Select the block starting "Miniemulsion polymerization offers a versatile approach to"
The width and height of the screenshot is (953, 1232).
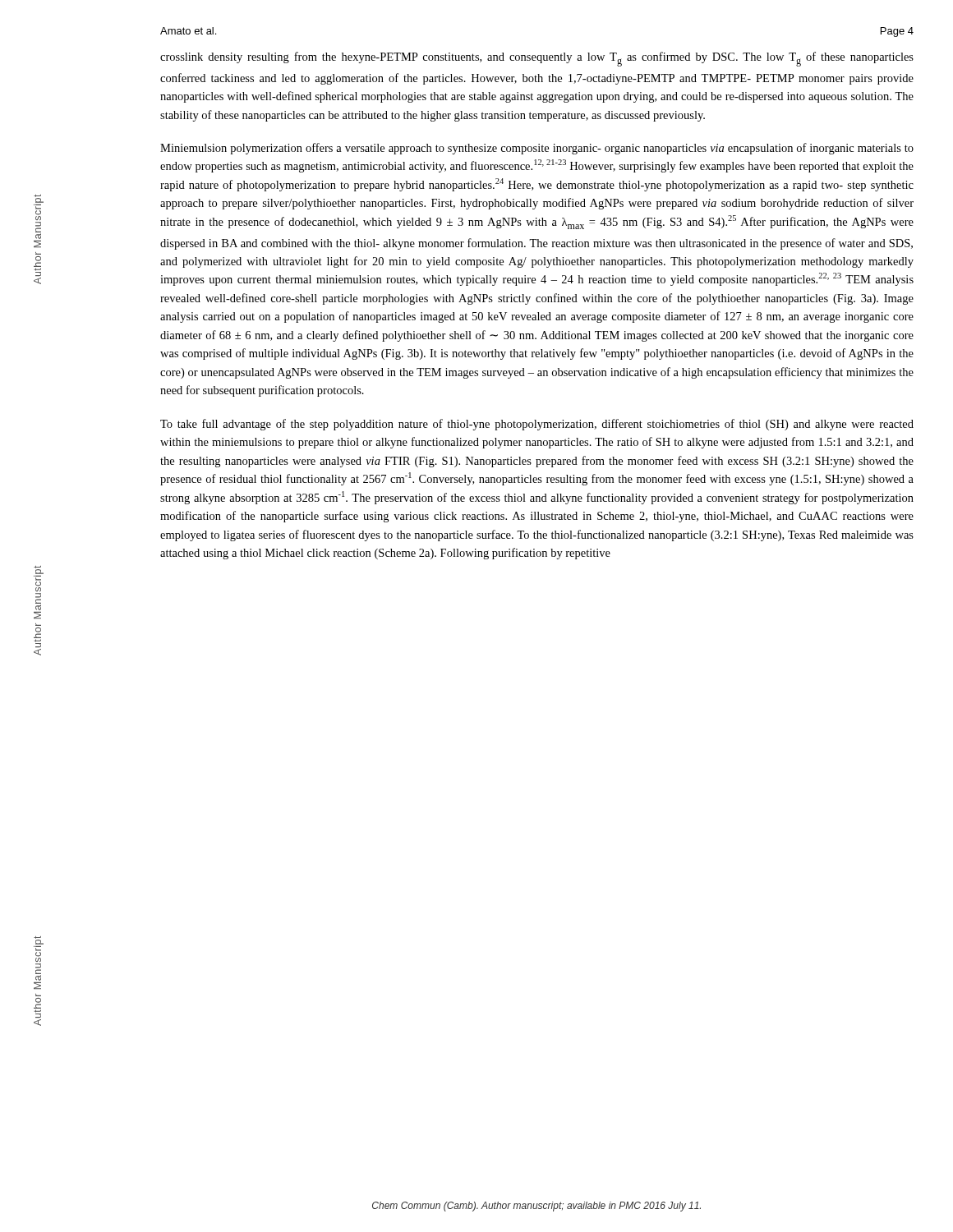537,269
